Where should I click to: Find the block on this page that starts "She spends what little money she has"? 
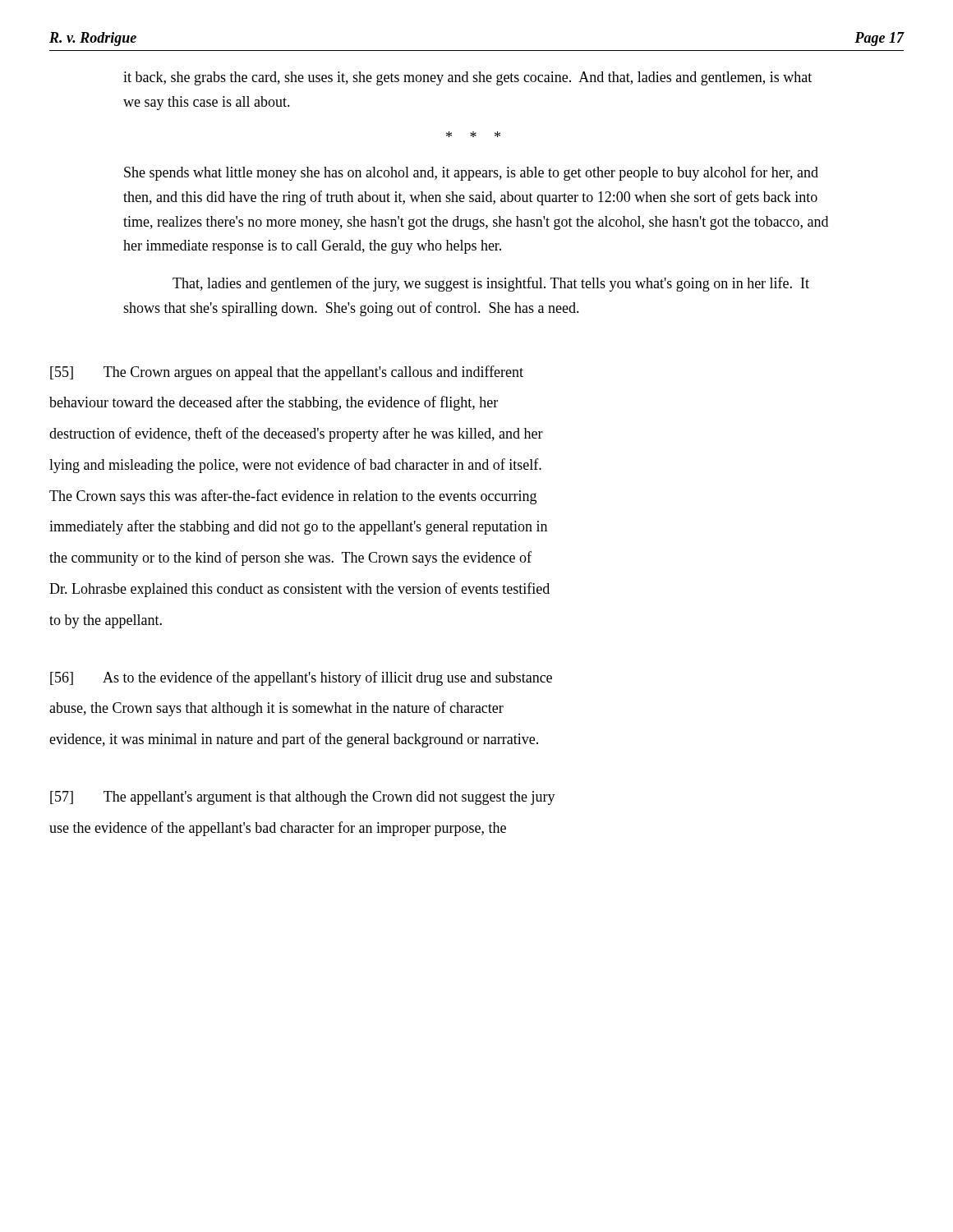coord(476,209)
